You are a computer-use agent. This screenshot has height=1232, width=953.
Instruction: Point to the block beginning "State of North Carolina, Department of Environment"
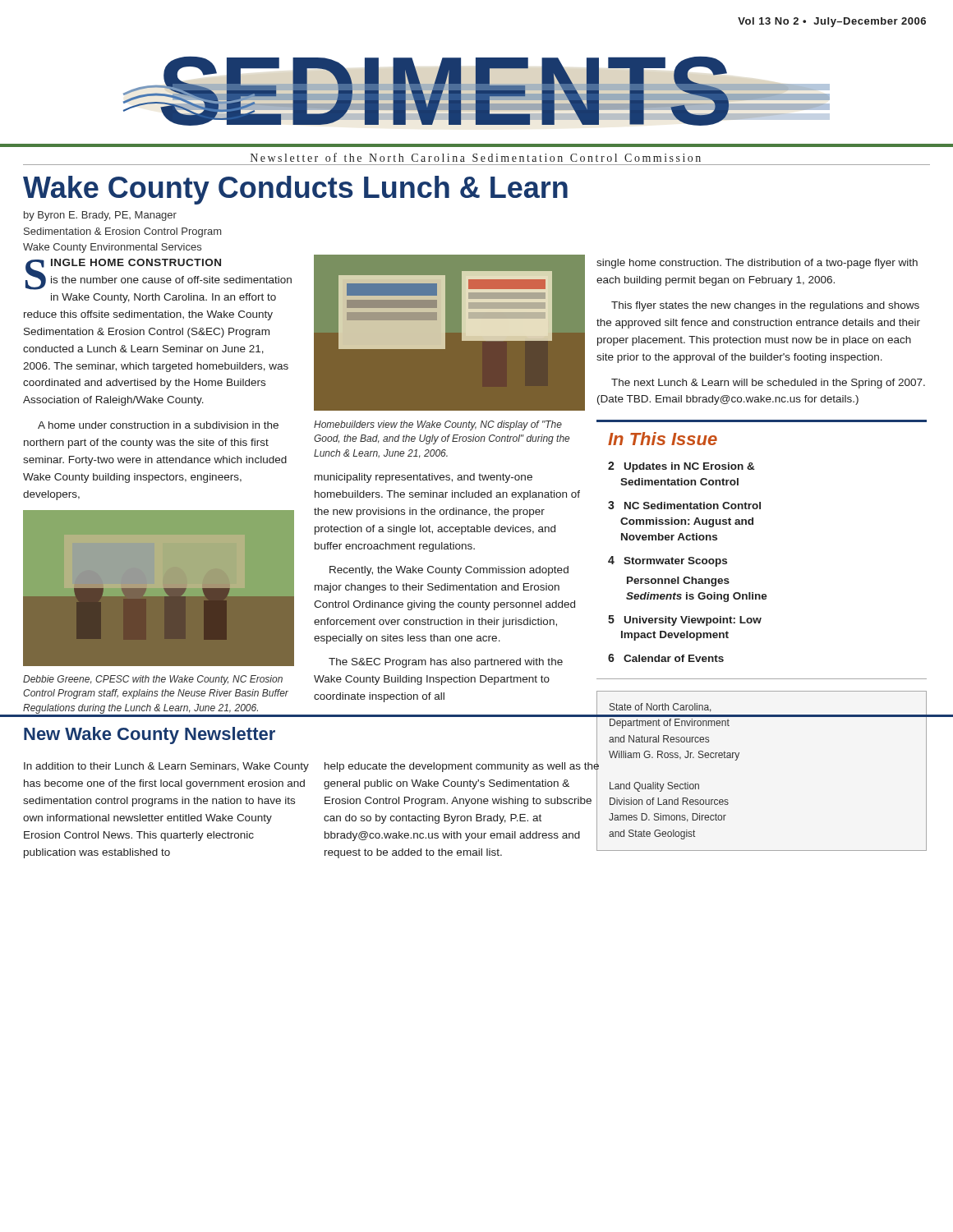pos(660,708)
